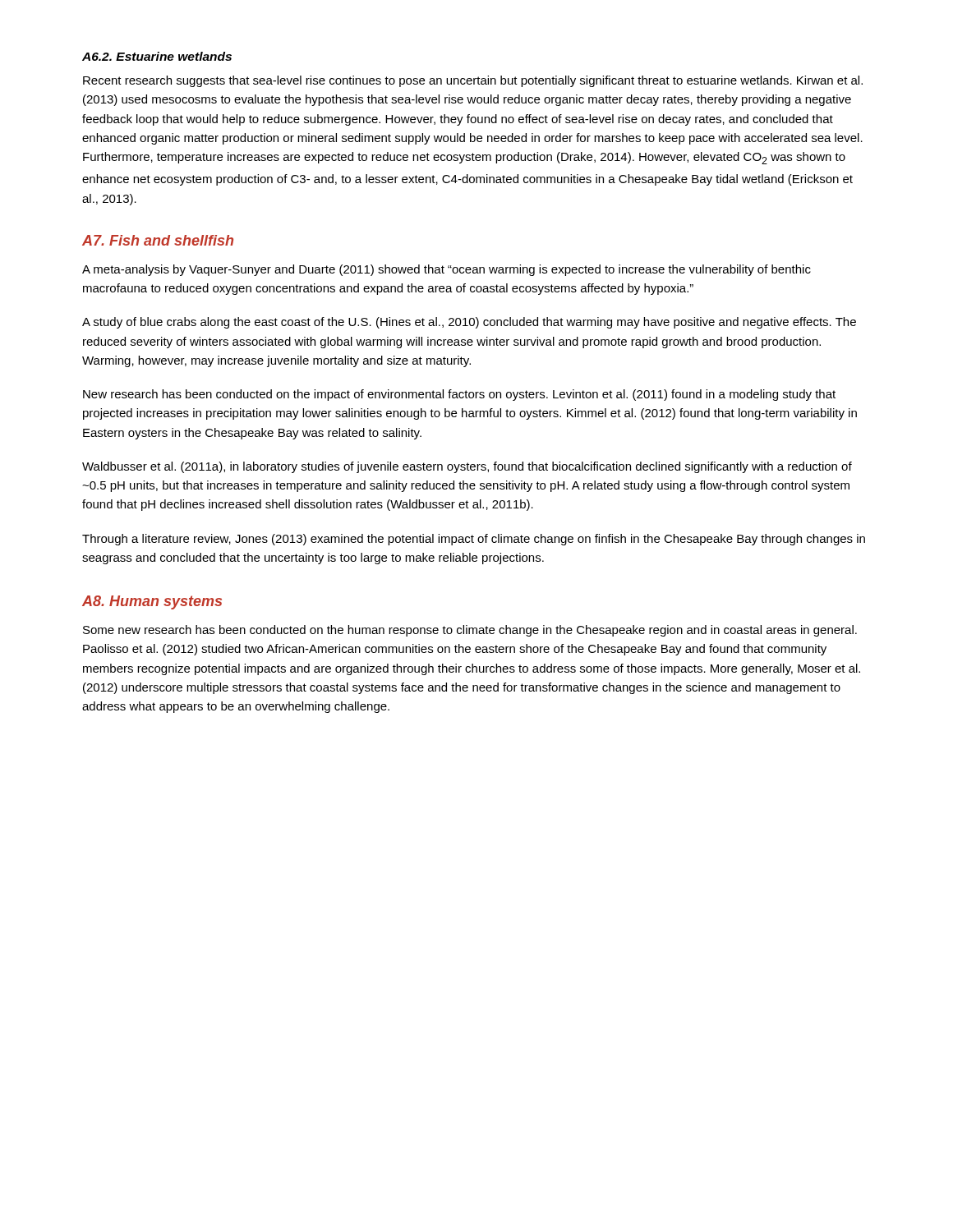Navigate to the region starting "Recent research suggests"
The width and height of the screenshot is (953, 1232).
click(x=473, y=139)
